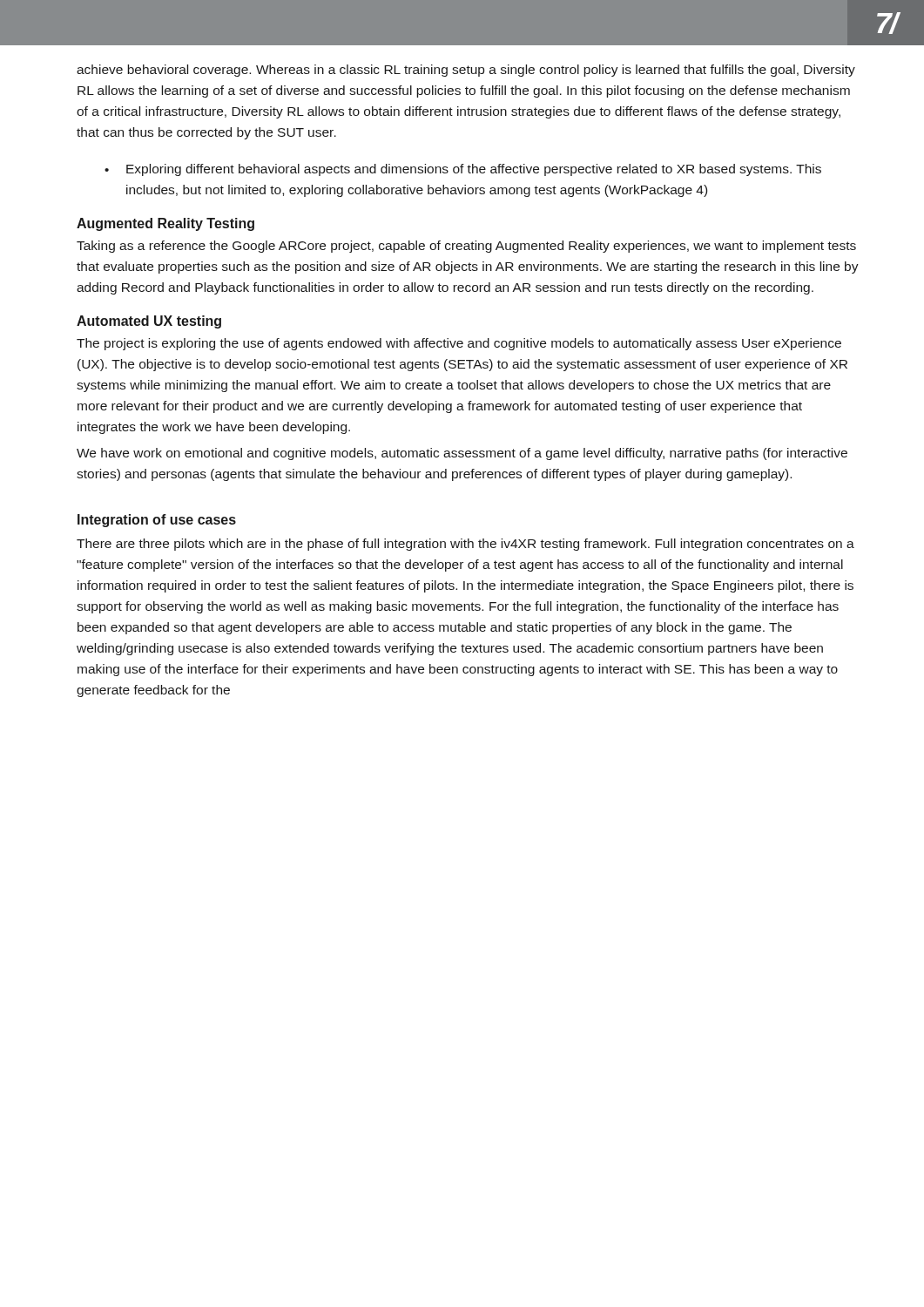
Task: Find the block on this page that starts "There are three pilots"
Action: [465, 617]
